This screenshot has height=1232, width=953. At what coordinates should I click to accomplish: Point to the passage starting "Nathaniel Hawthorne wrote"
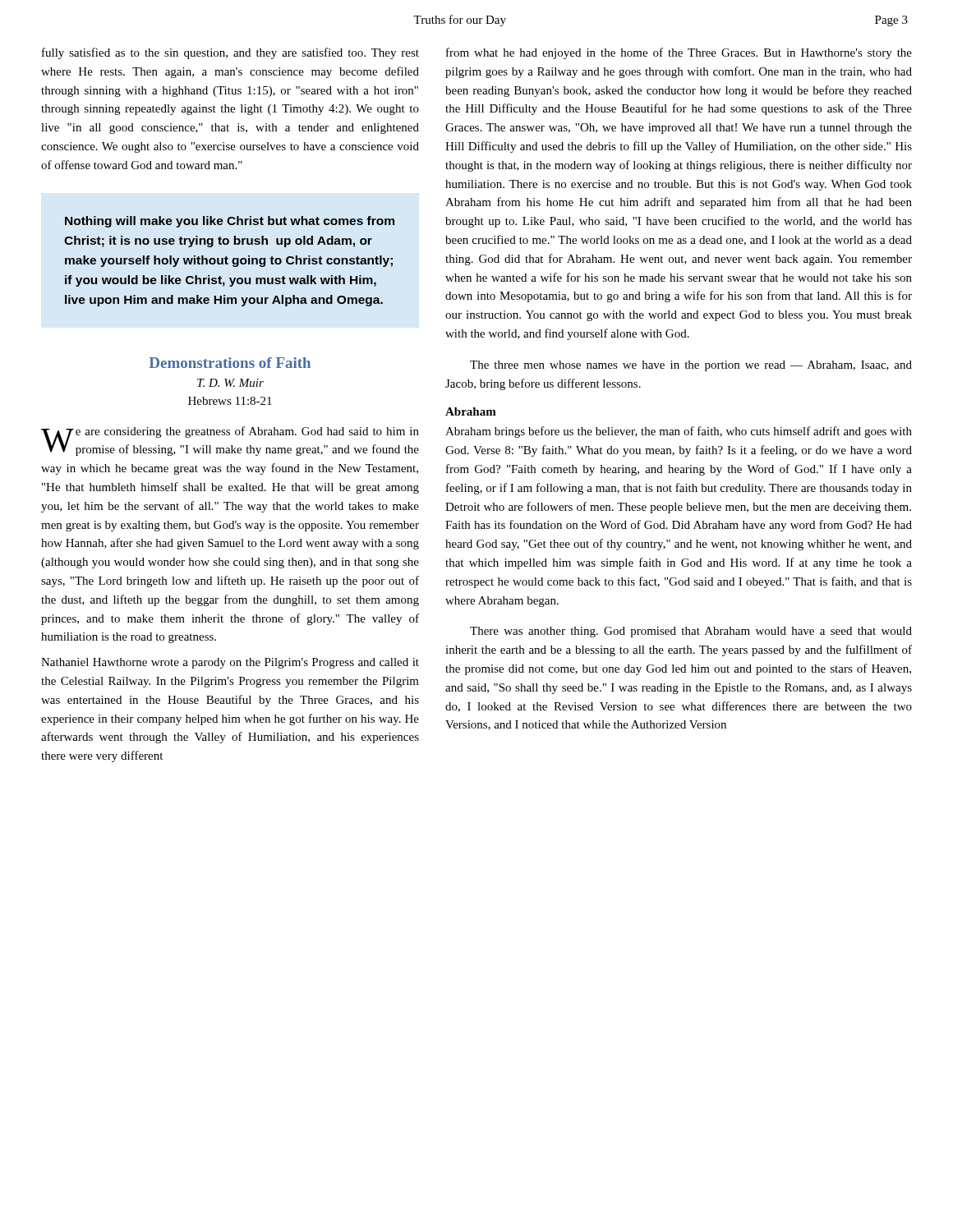[x=230, y=709]
